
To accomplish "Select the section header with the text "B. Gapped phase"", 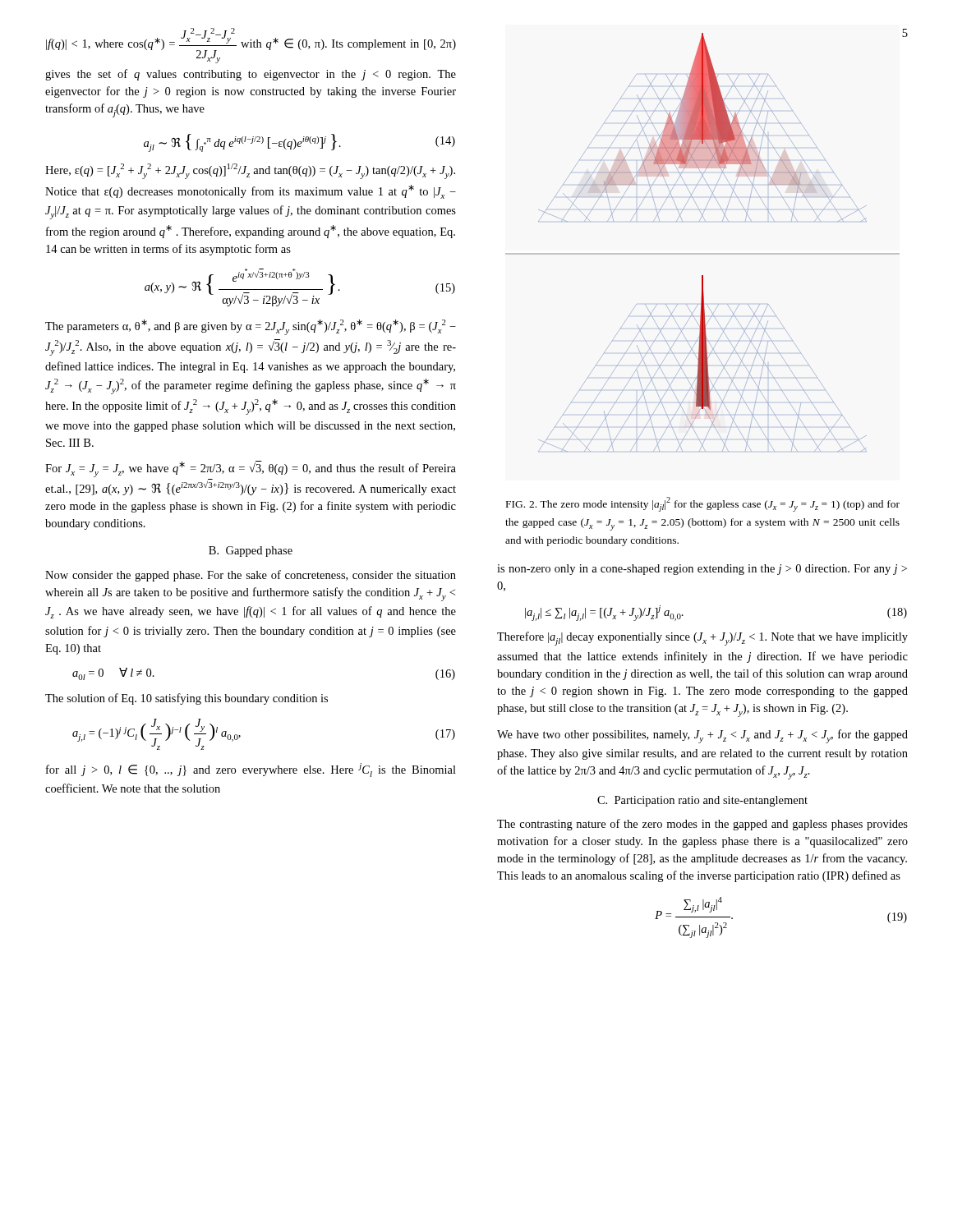I will pyautogui.click(x=251, y=551).
